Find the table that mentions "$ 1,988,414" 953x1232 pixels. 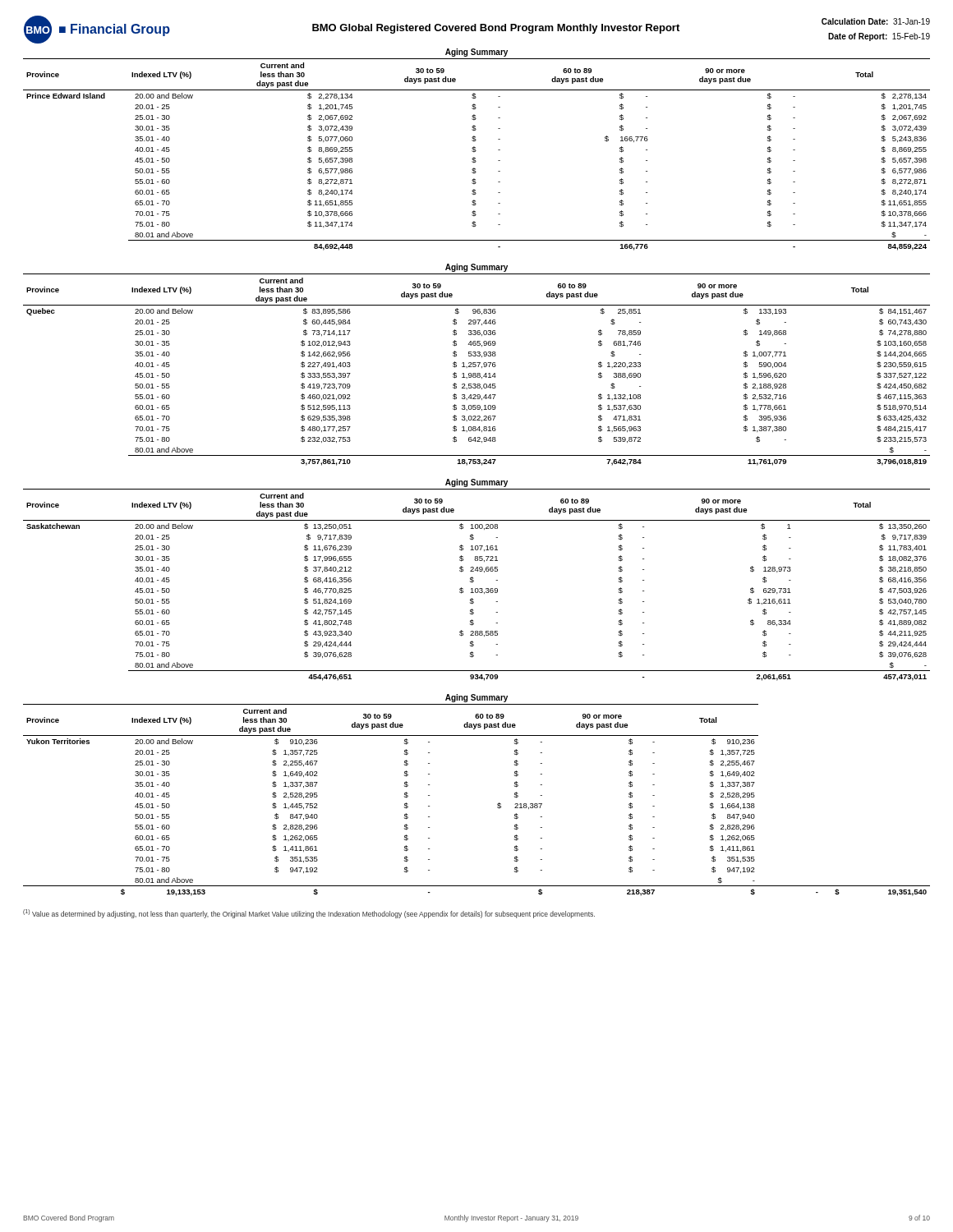476,370
